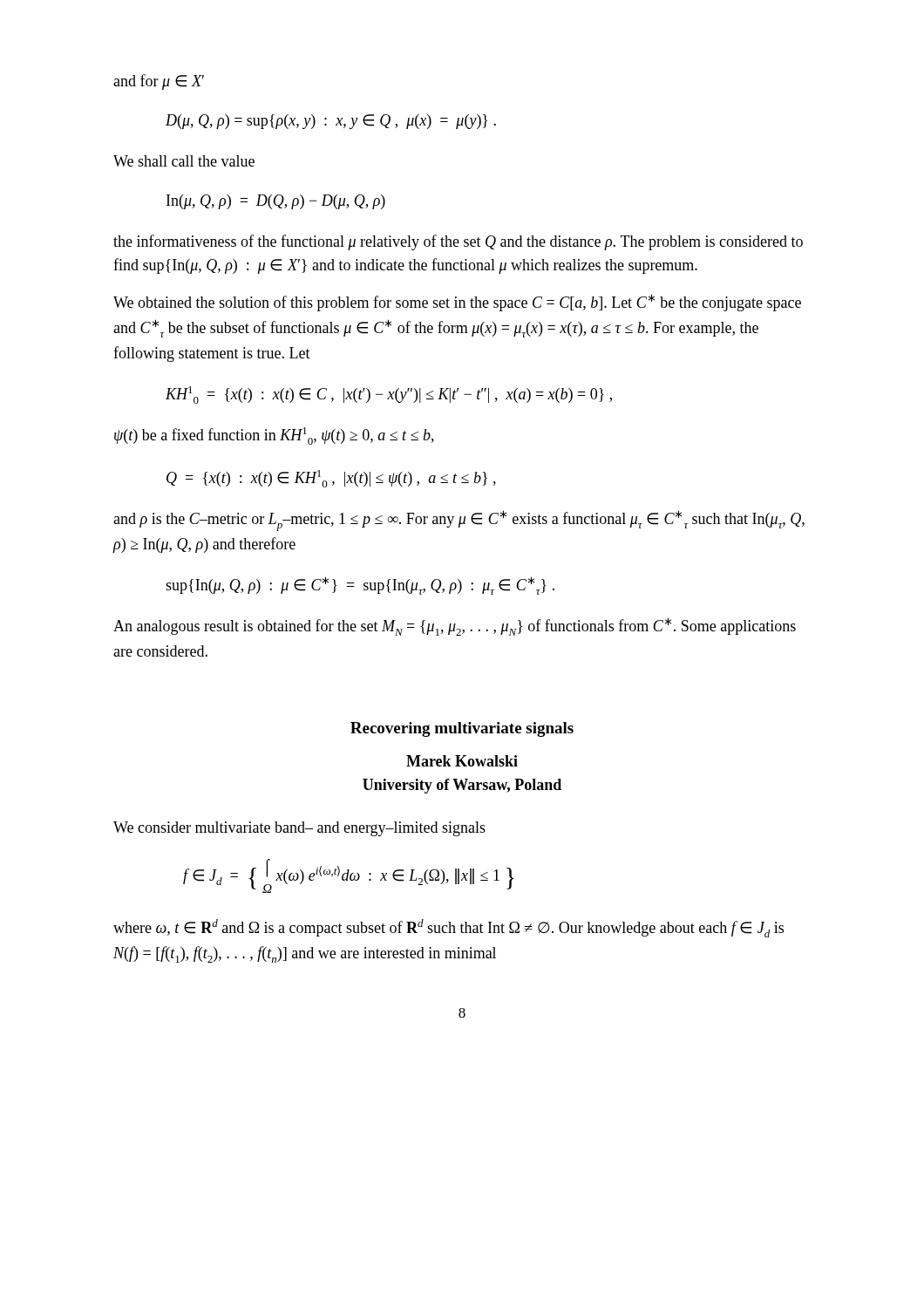Locate the block starting "Recovering multivariate signals"
Viewport: 924px width, 1308px height.
click(462, 728)
